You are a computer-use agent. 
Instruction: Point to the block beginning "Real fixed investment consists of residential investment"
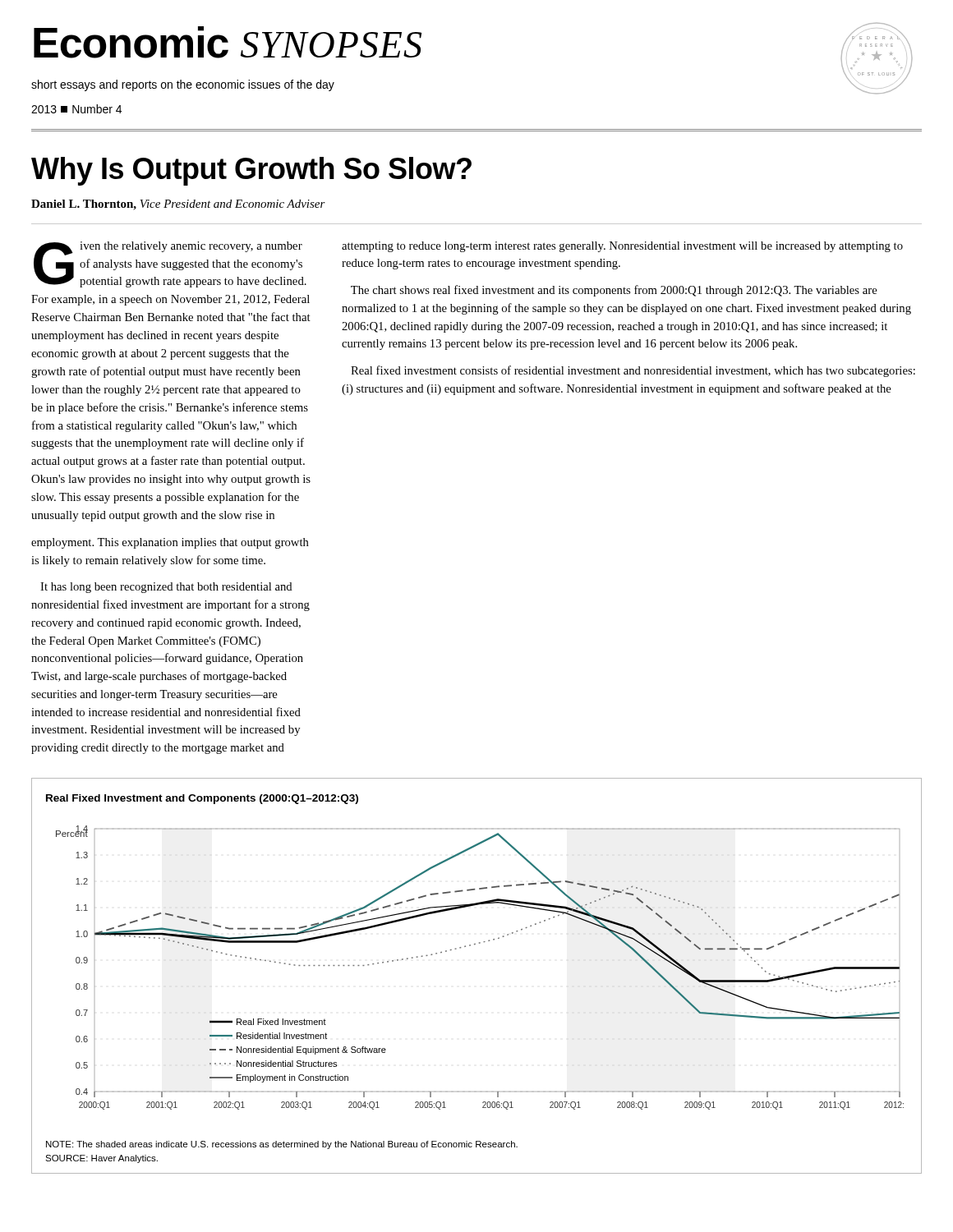[629, 379]
